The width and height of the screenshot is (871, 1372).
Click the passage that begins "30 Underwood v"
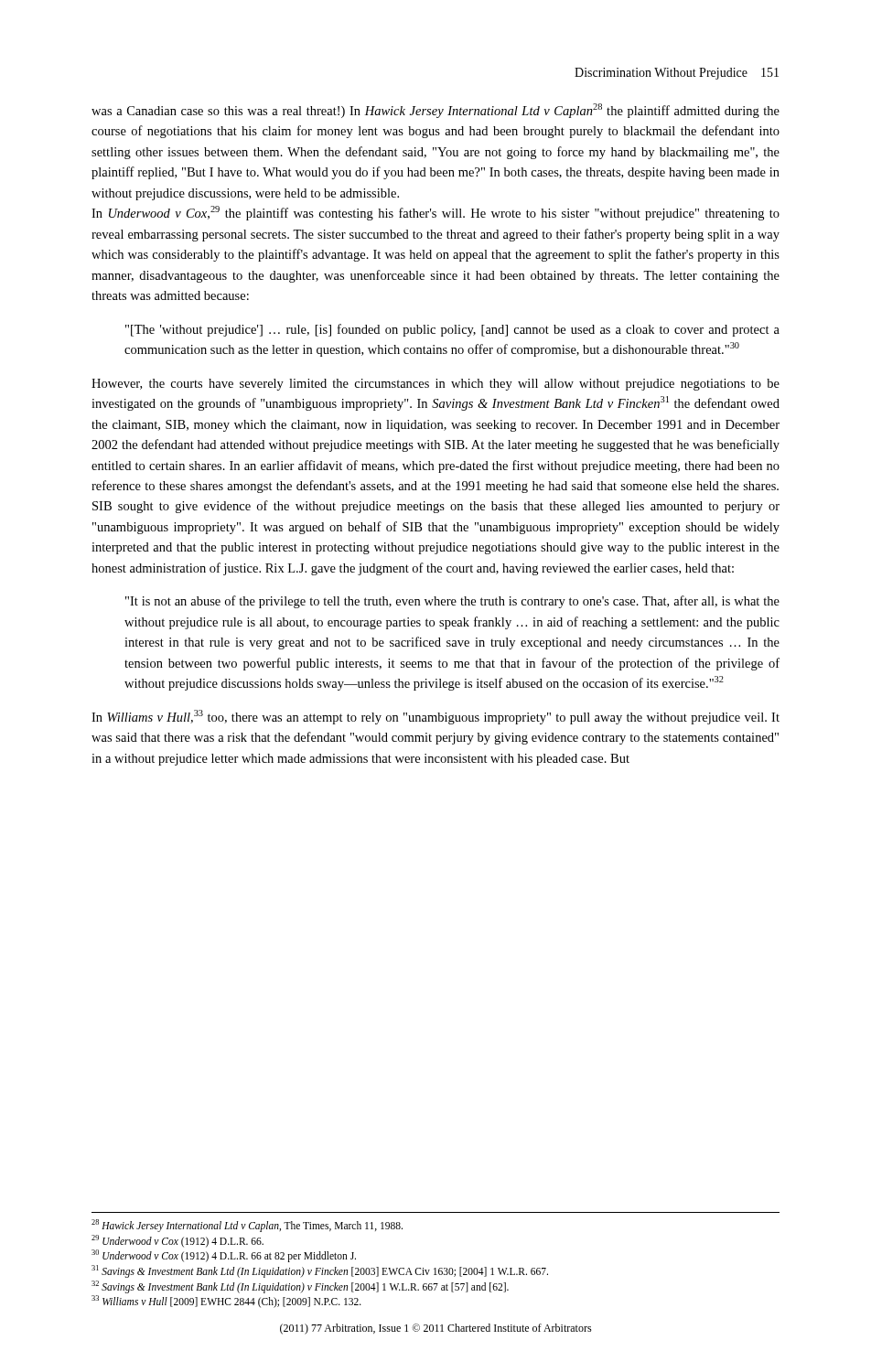tap(436, 1256)
